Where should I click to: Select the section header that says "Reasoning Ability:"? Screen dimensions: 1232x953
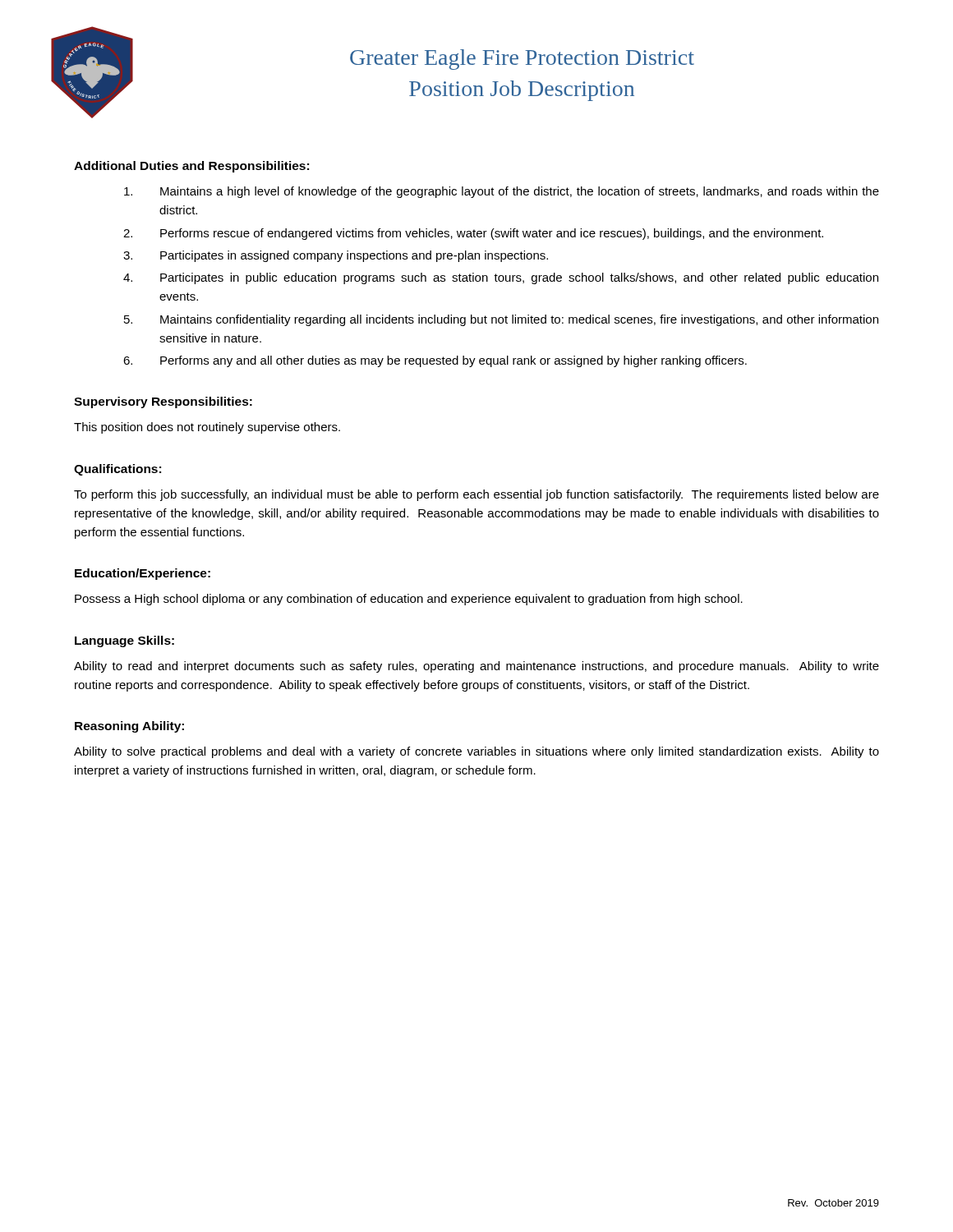click(x=130, y=726)
